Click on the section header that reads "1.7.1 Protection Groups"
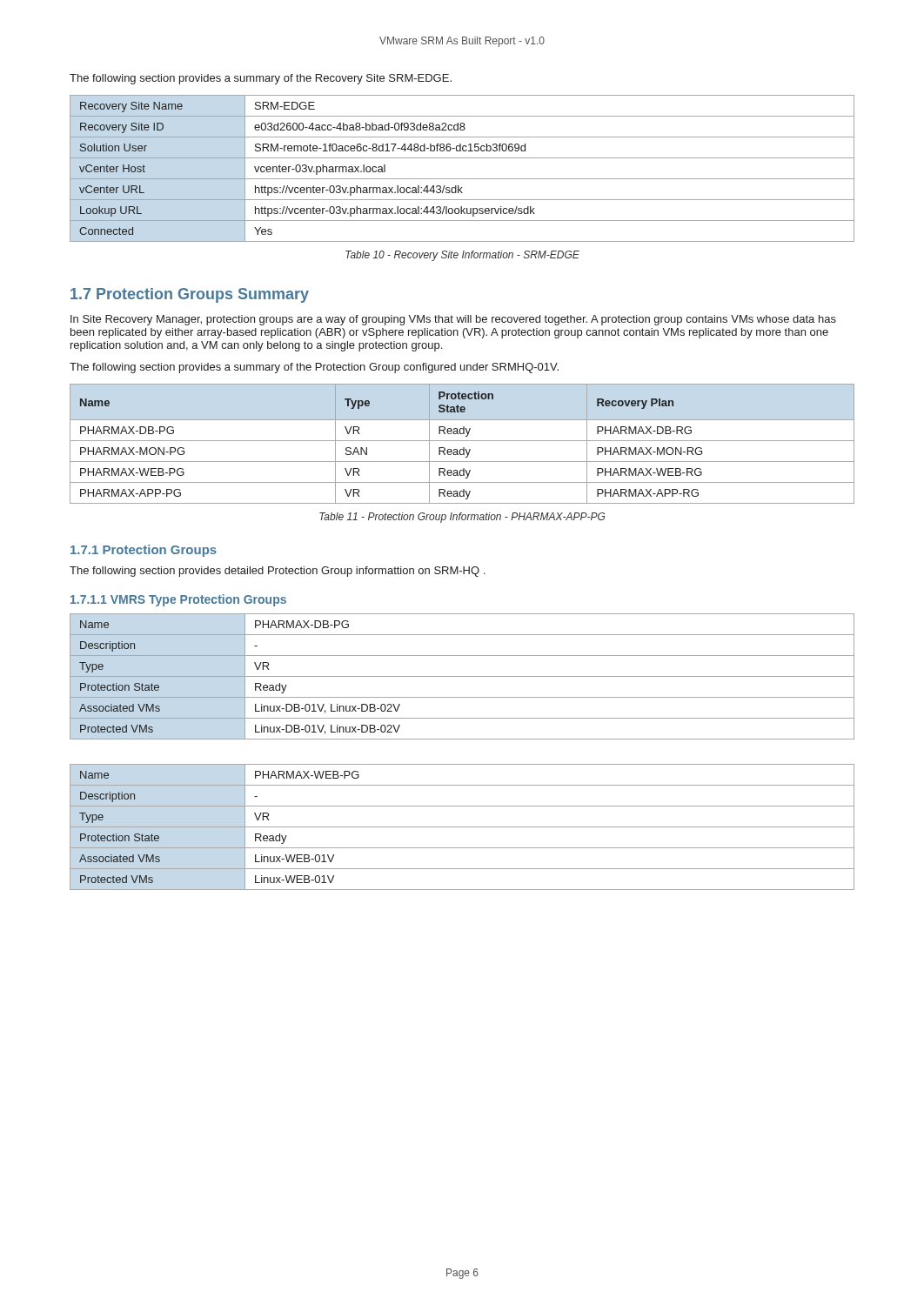Viewport: 924px width, 1305px height. coord(143,549)
